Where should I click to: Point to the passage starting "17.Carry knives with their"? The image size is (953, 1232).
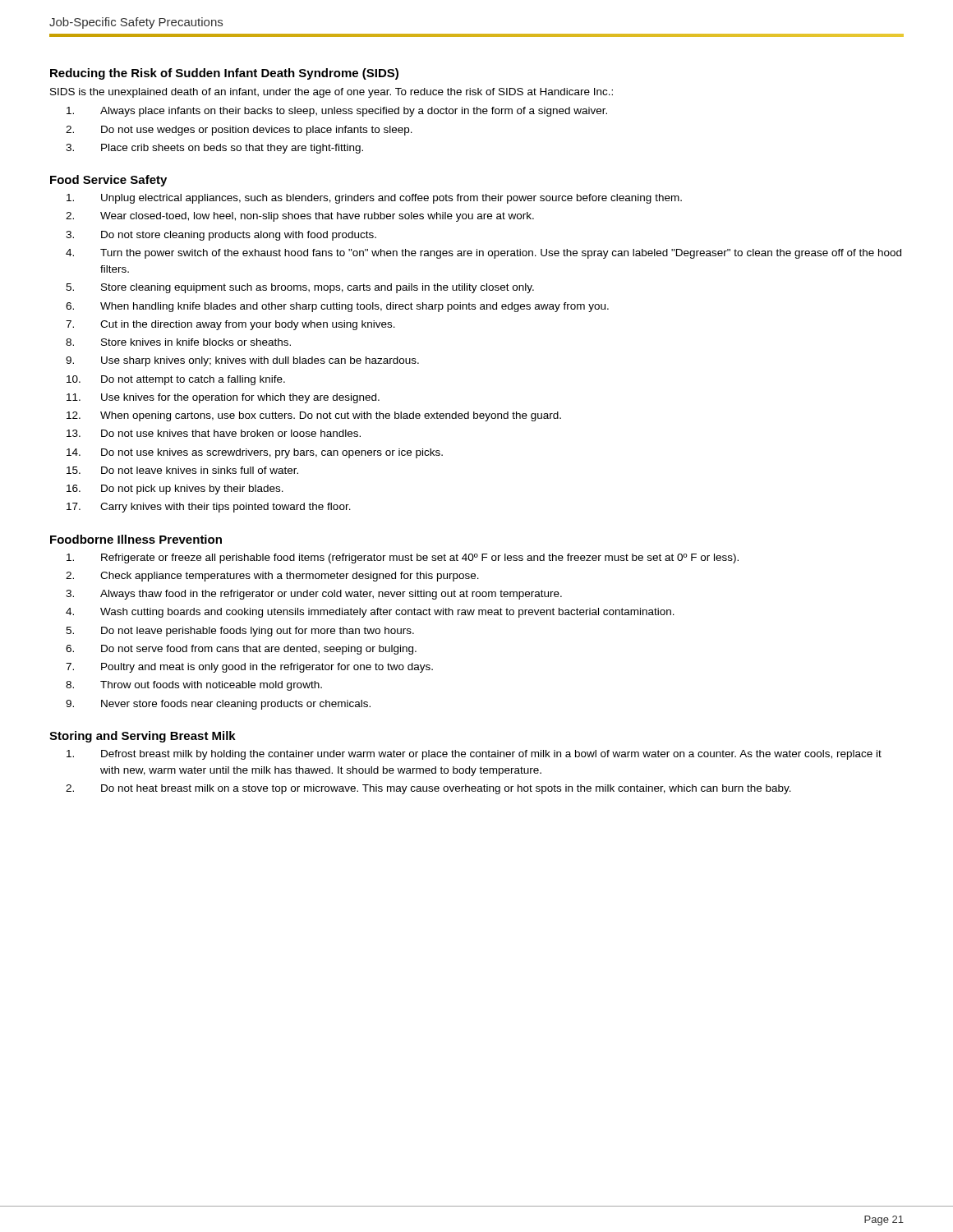(x=209, y=508)
